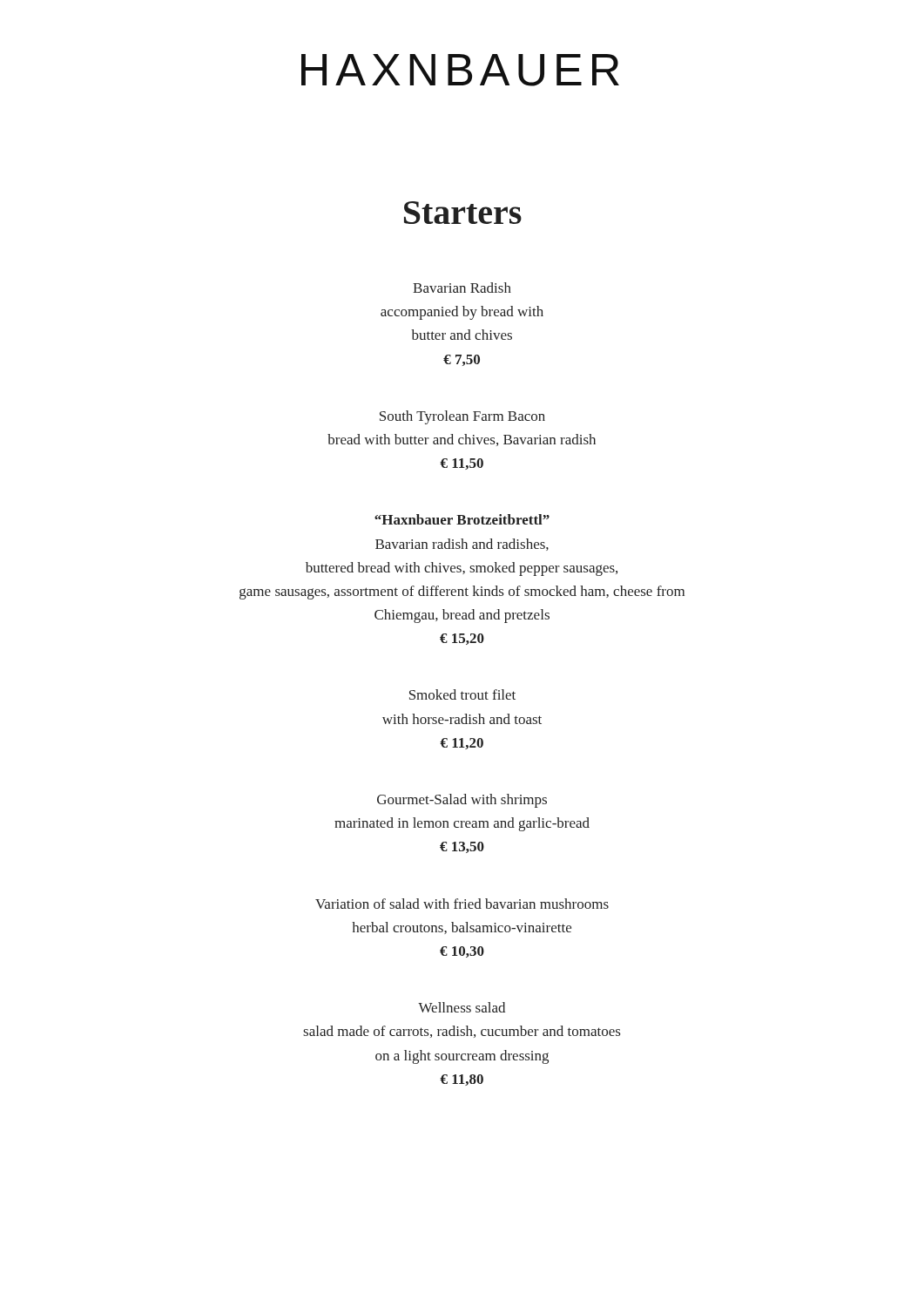Click on the text block containing "Smoked trout filet with horse-radish and toast €"
This screenshot has height=1307, width=924.
(x=462, y=721)
